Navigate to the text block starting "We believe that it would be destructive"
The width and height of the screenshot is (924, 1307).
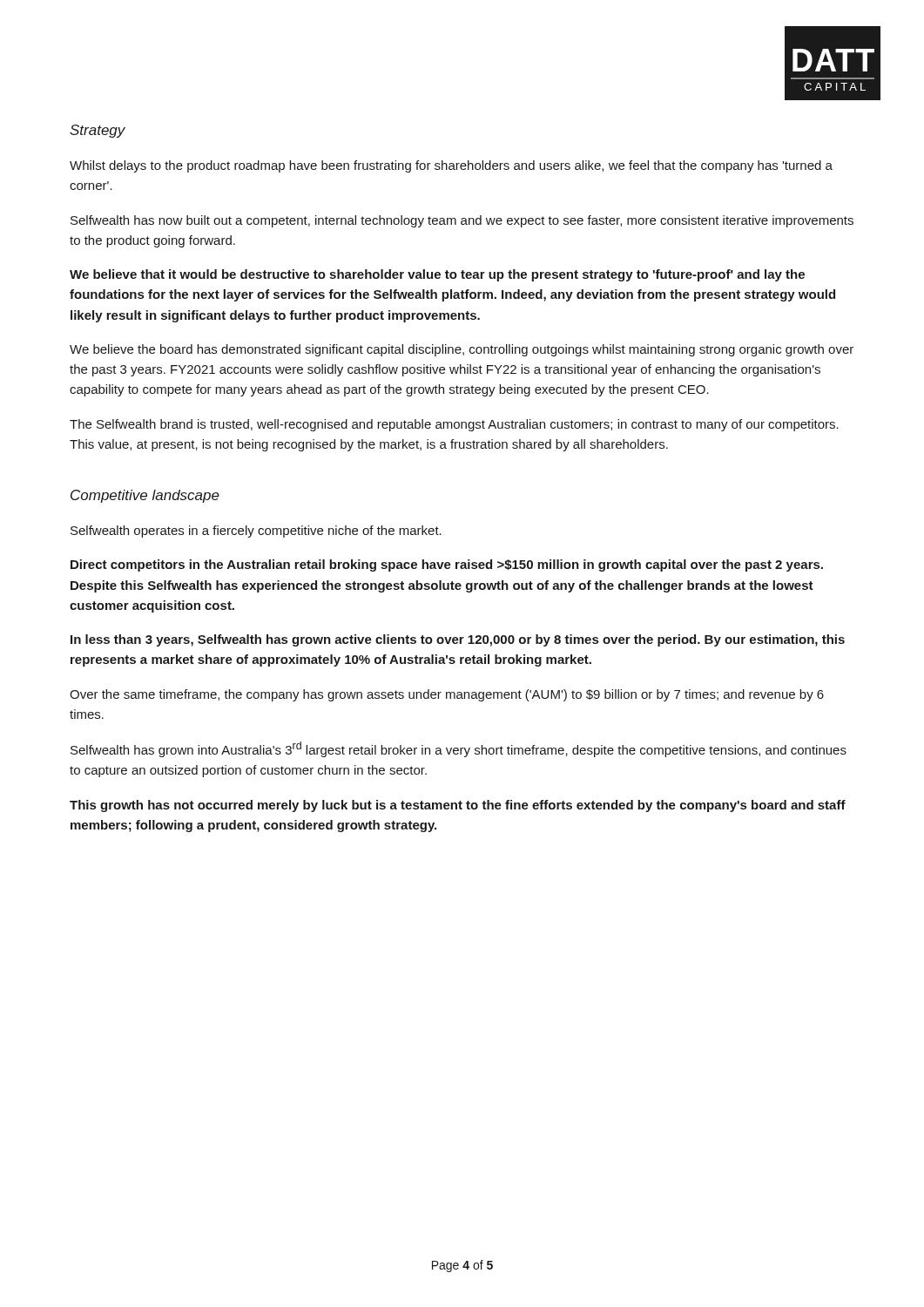(x=453, y=294)
